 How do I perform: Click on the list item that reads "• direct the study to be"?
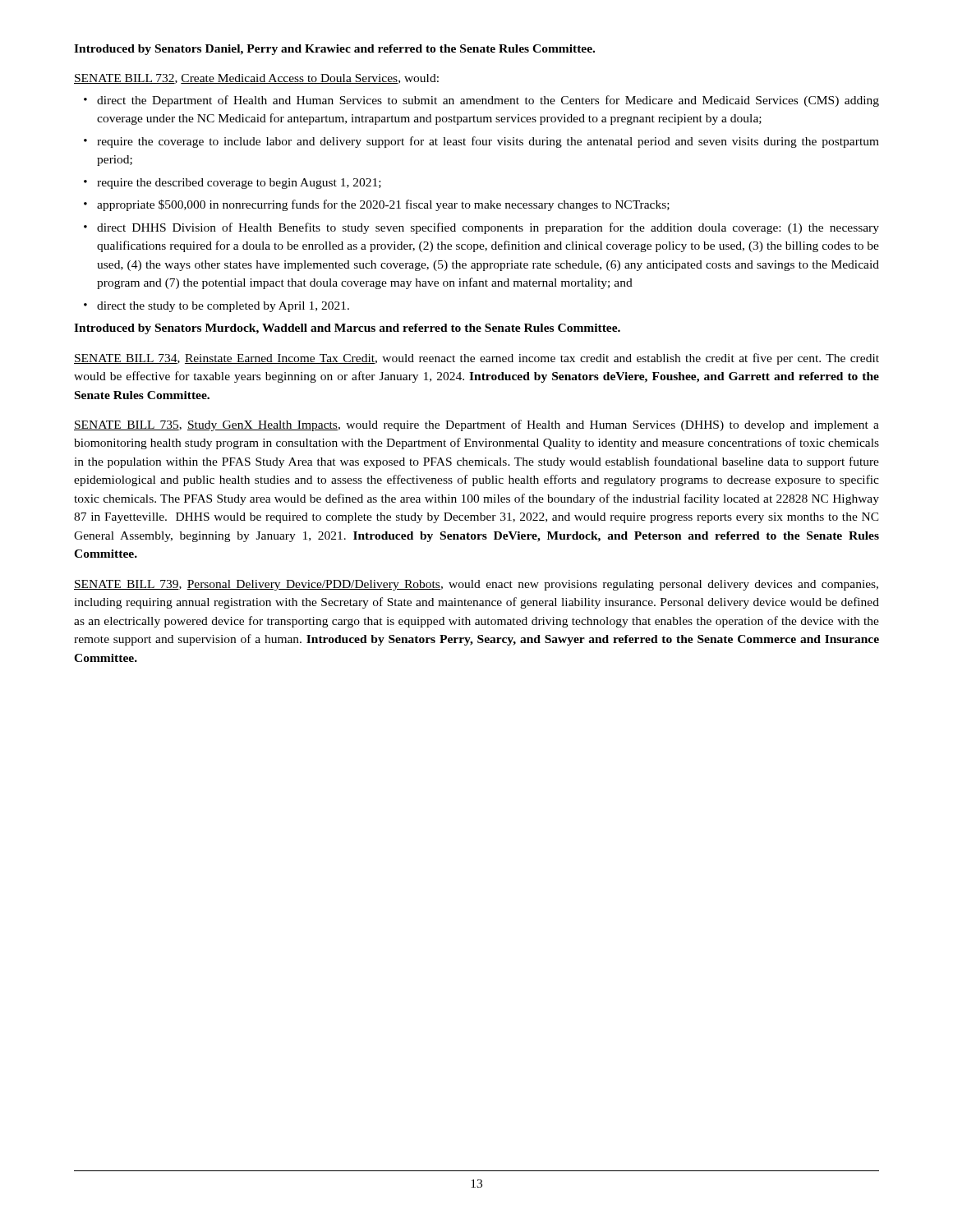pos(216,307)
